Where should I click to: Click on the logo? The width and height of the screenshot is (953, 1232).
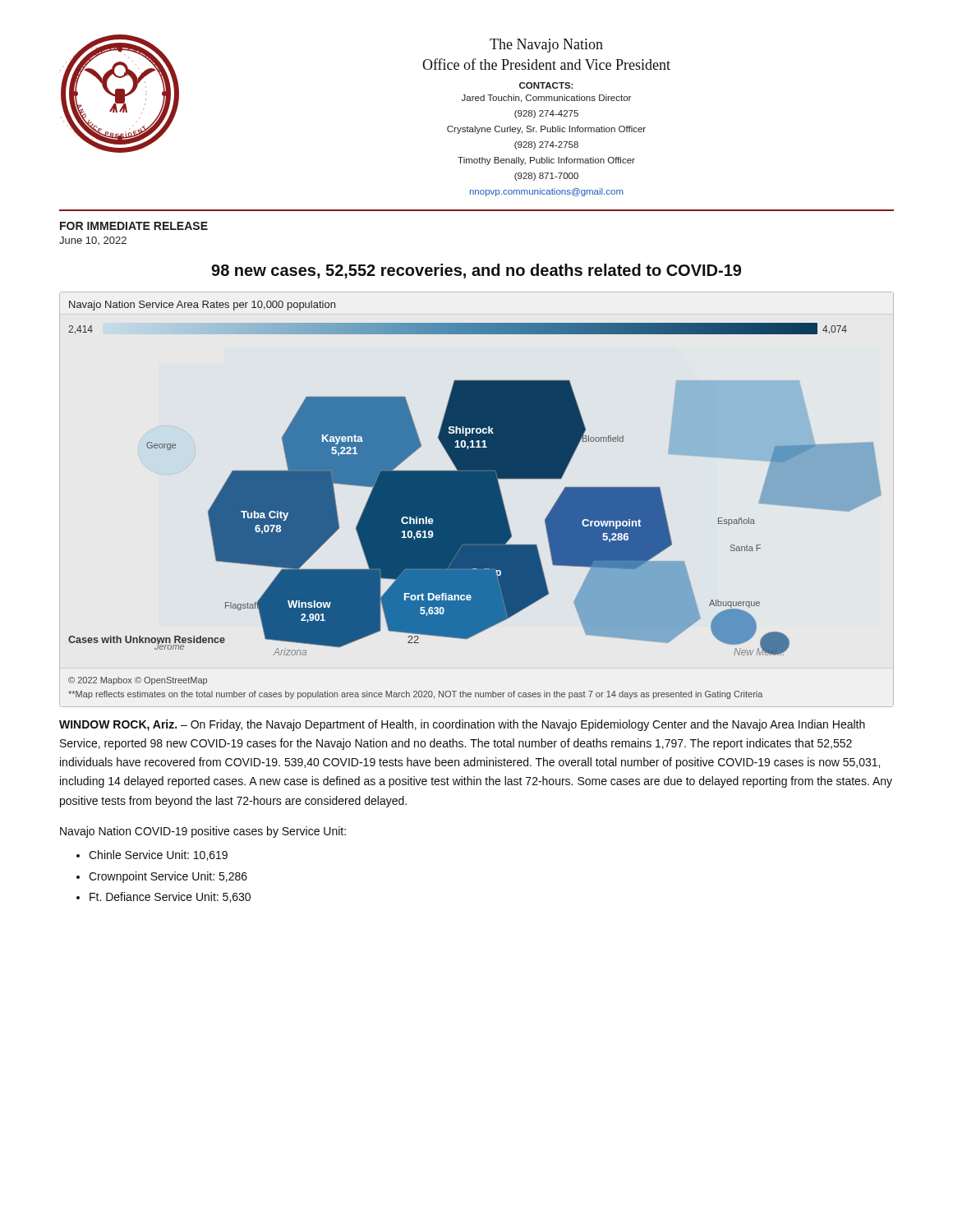tap(125, 94)
